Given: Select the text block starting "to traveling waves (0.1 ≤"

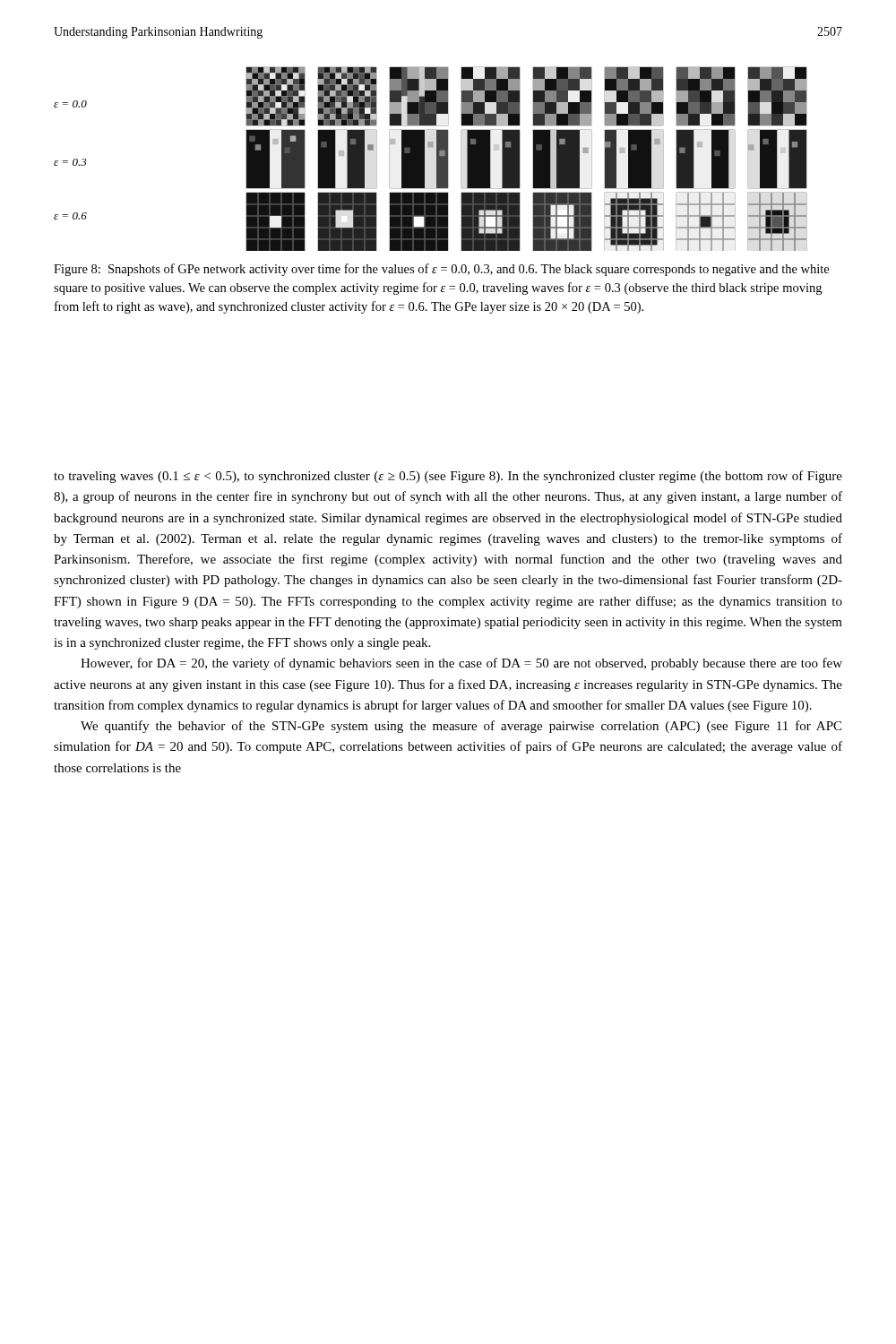Looking at the screenshot, I should pos(448,559).
